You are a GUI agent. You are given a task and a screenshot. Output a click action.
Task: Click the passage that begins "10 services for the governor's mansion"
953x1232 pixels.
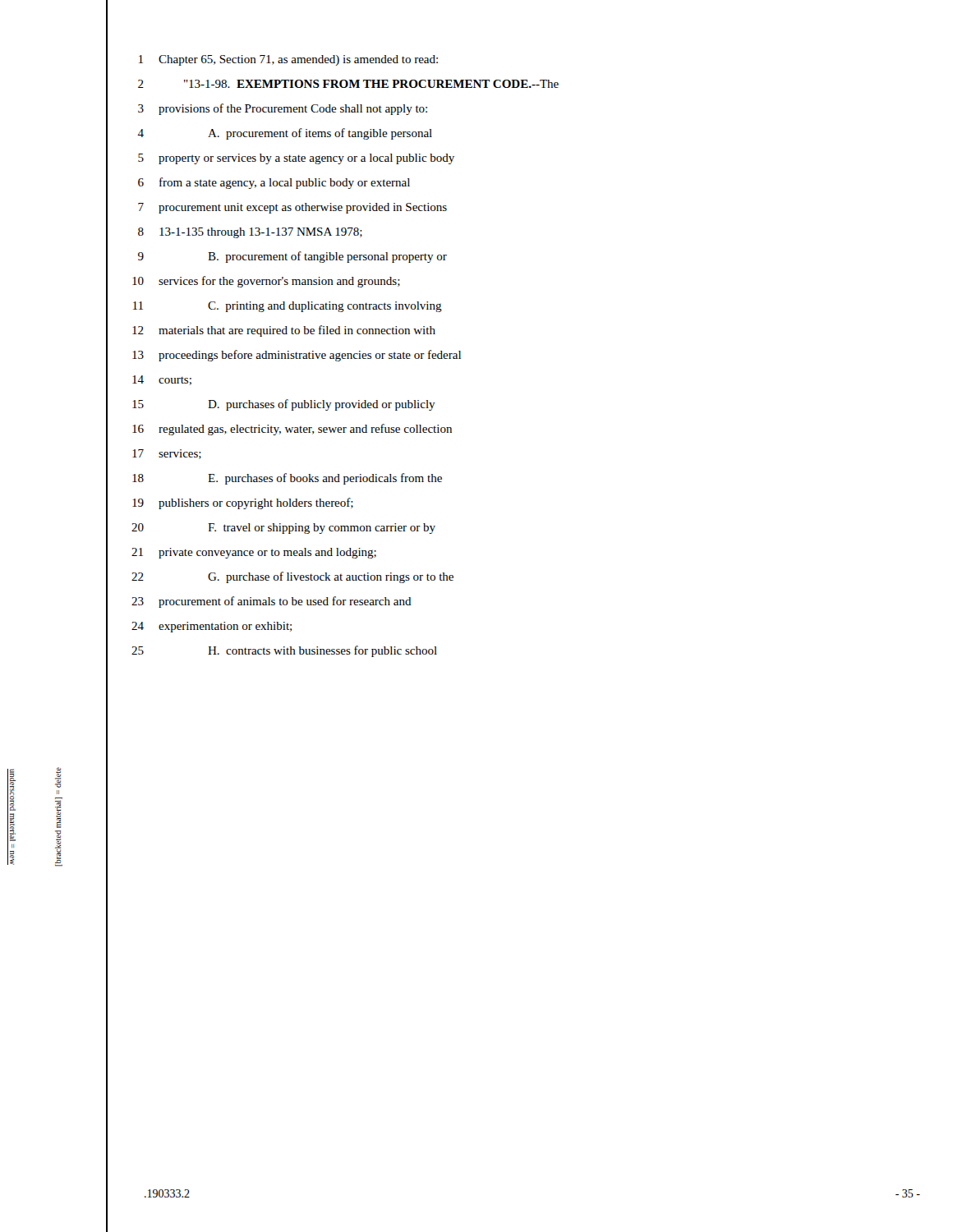253,282
